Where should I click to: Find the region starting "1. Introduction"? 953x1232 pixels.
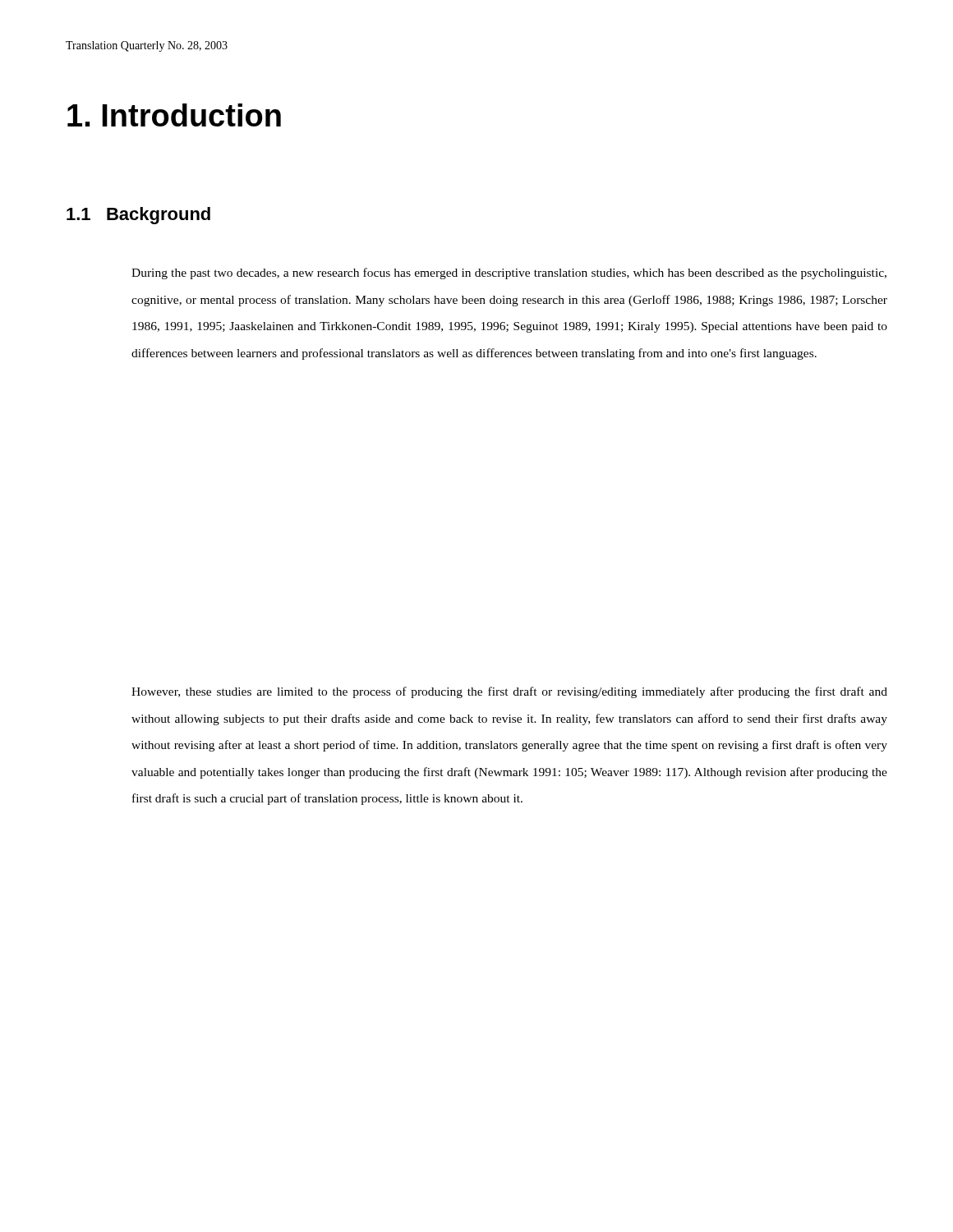tap(174, 116)
